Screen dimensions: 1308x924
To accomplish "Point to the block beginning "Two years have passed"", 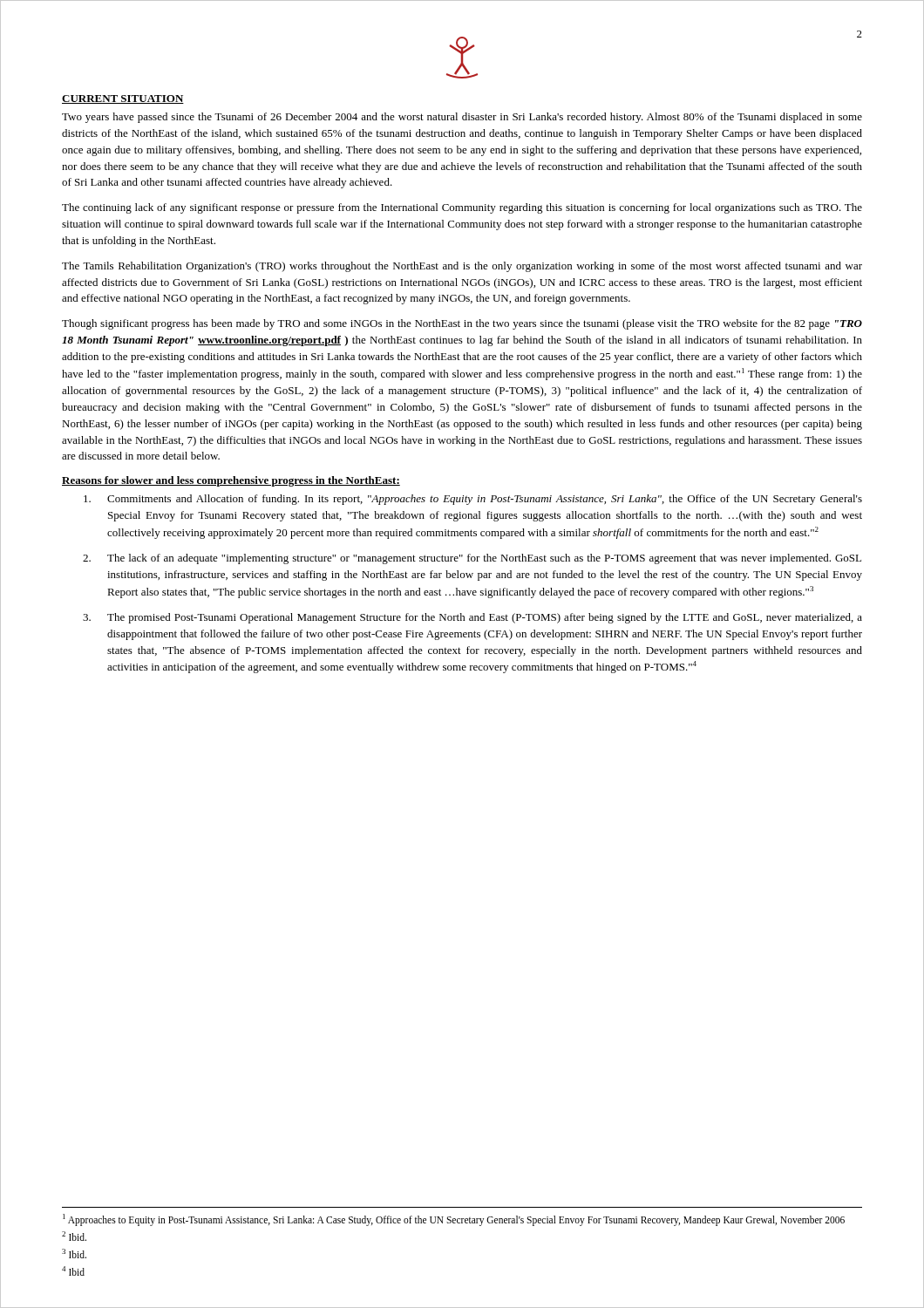I will 462,149.
